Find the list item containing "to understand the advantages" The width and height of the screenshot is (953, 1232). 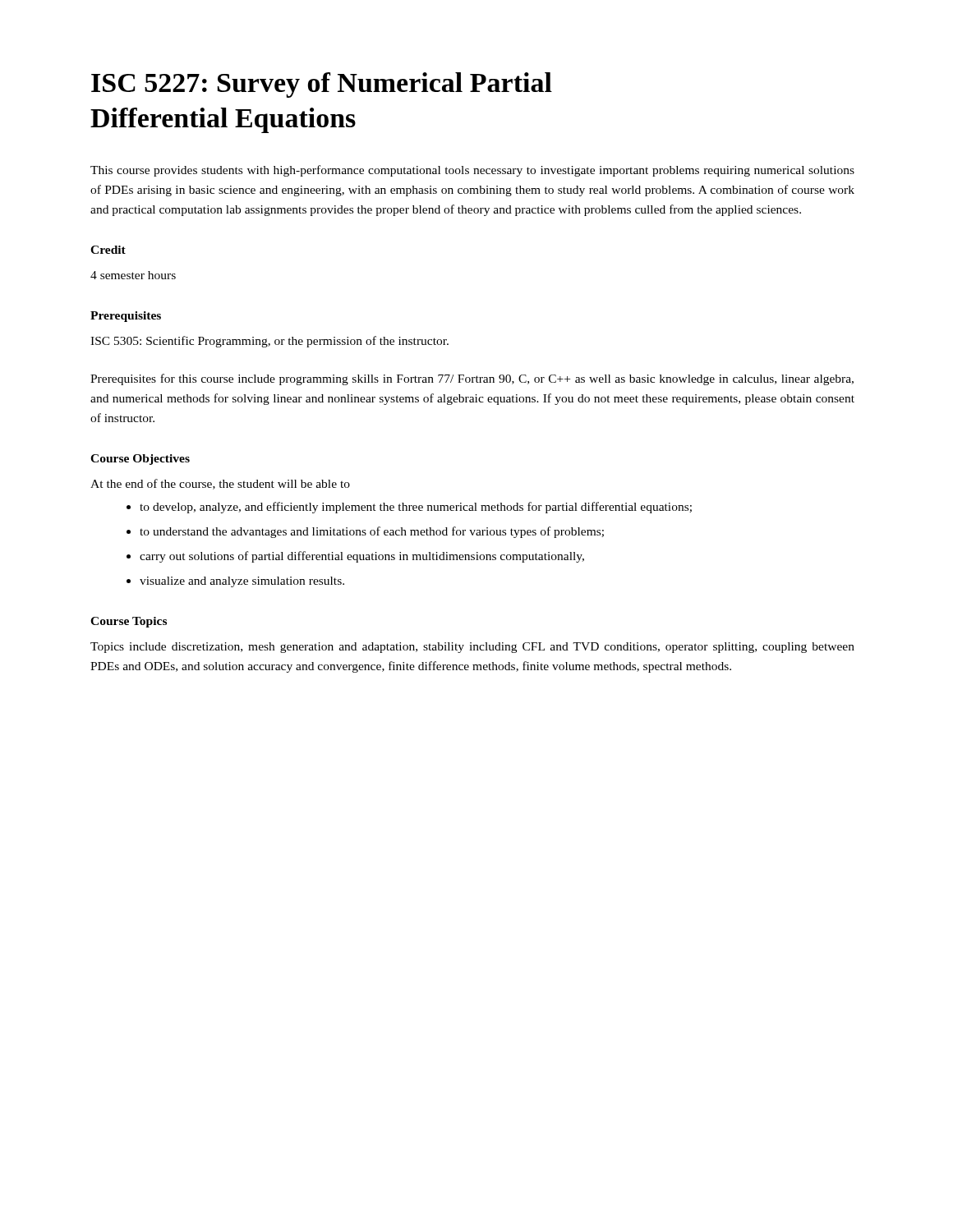click(497, 531)
